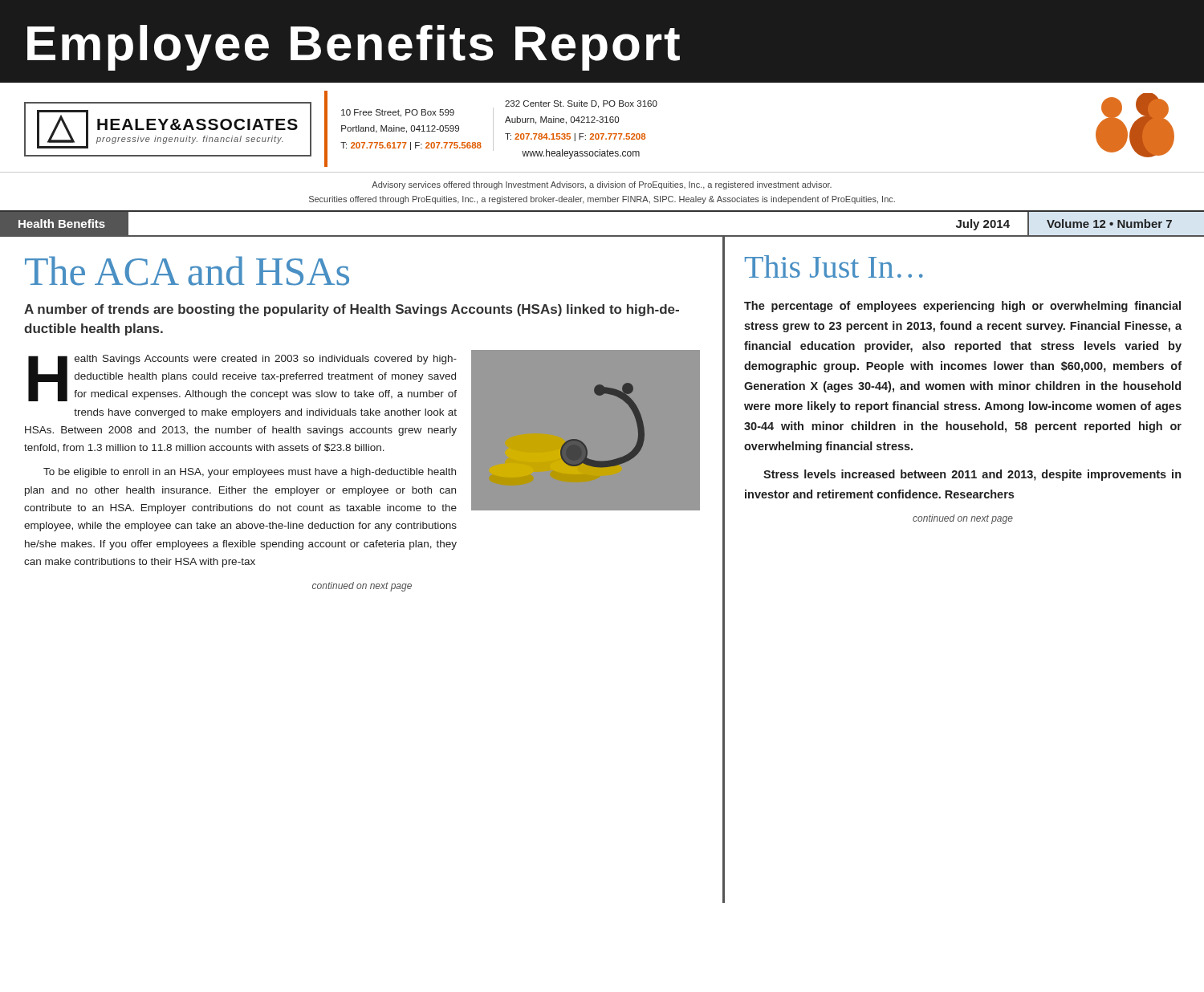This screenshot has height=992, width=1204.
Task: Click on the photo
Action: coord(586,430)
